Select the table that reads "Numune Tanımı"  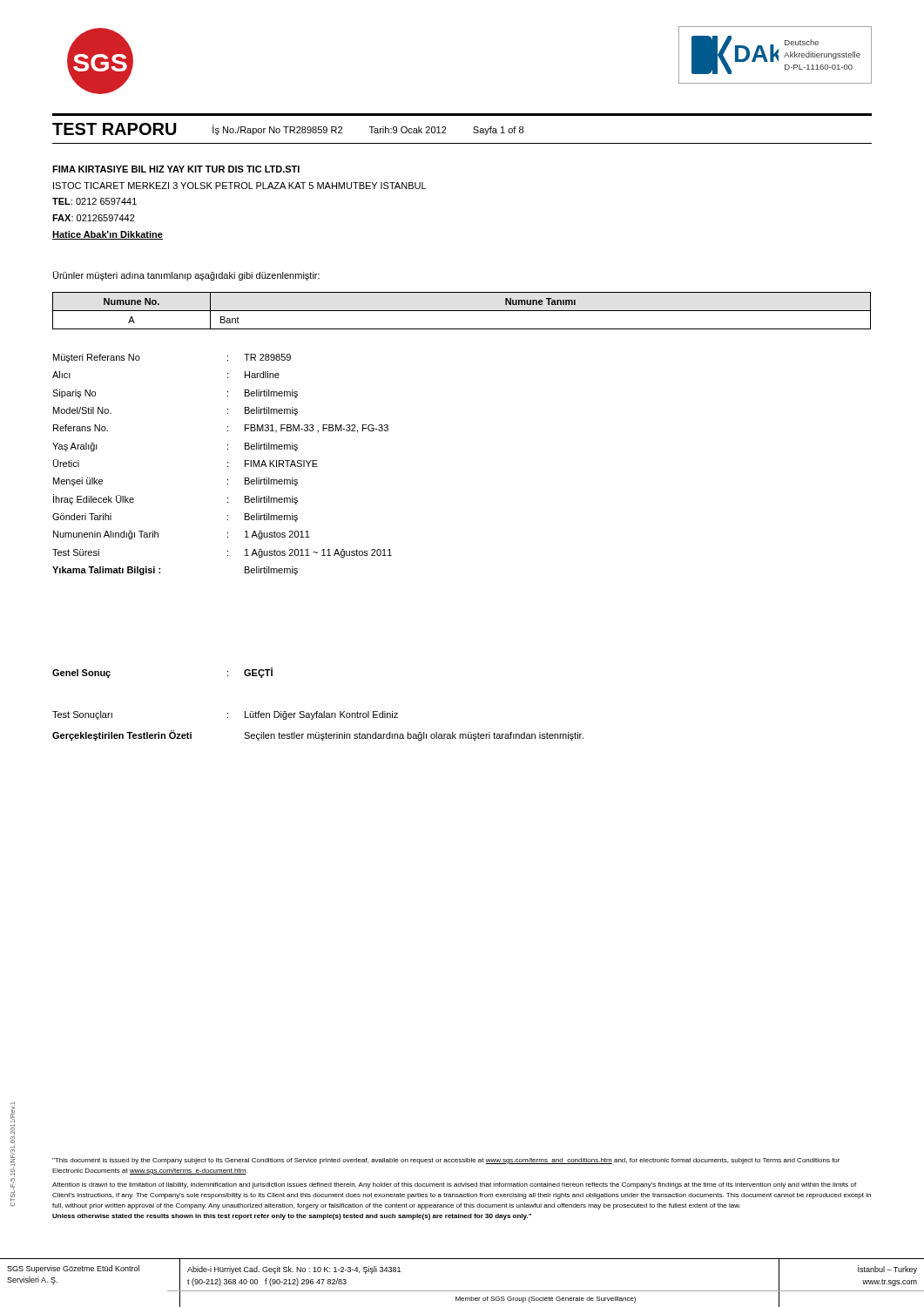point(462,311)
